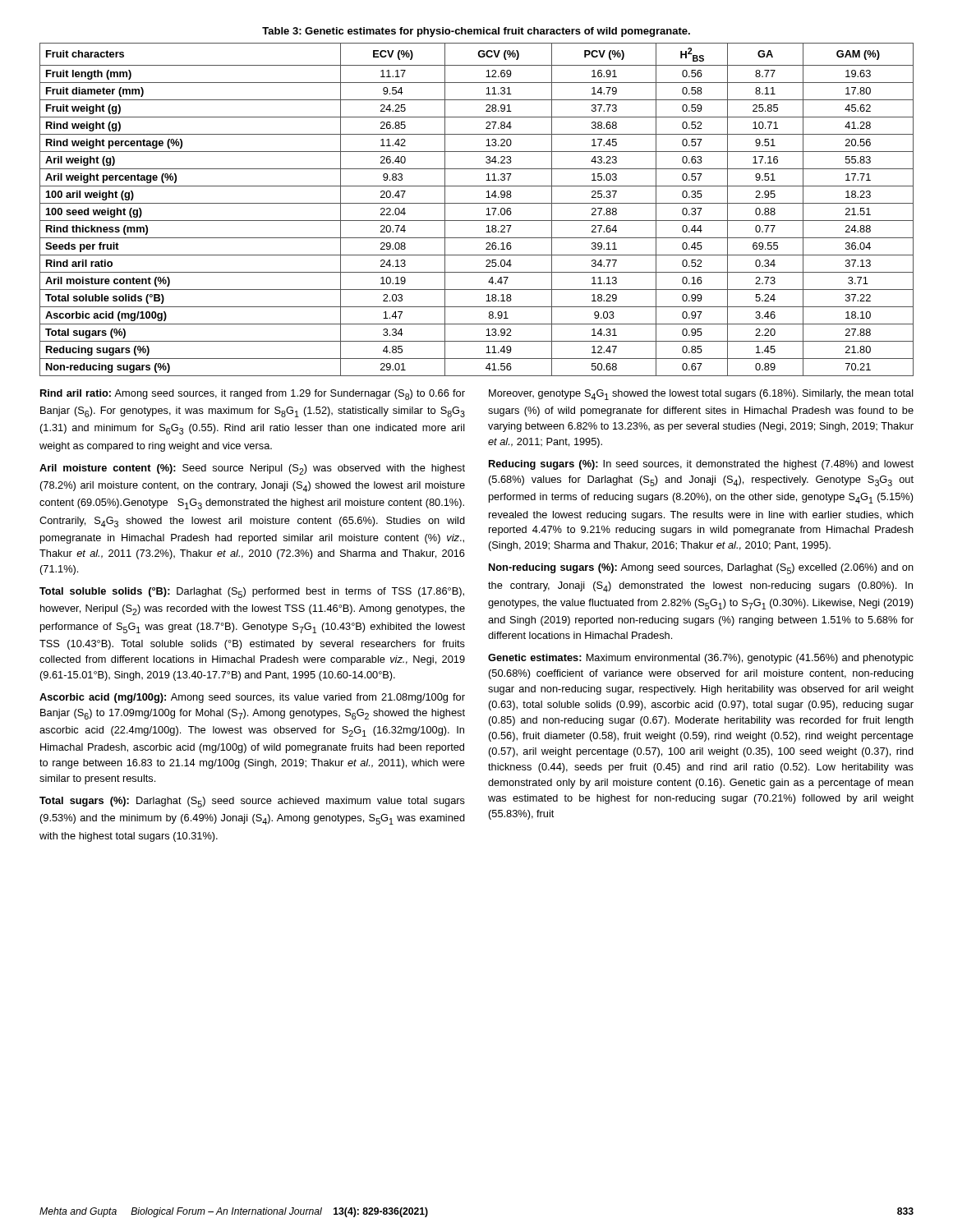953x1232 pixels.
Task: Point to the element starting "Ascorbic acid (mg/100g): Among"
Action: (252, 737)
